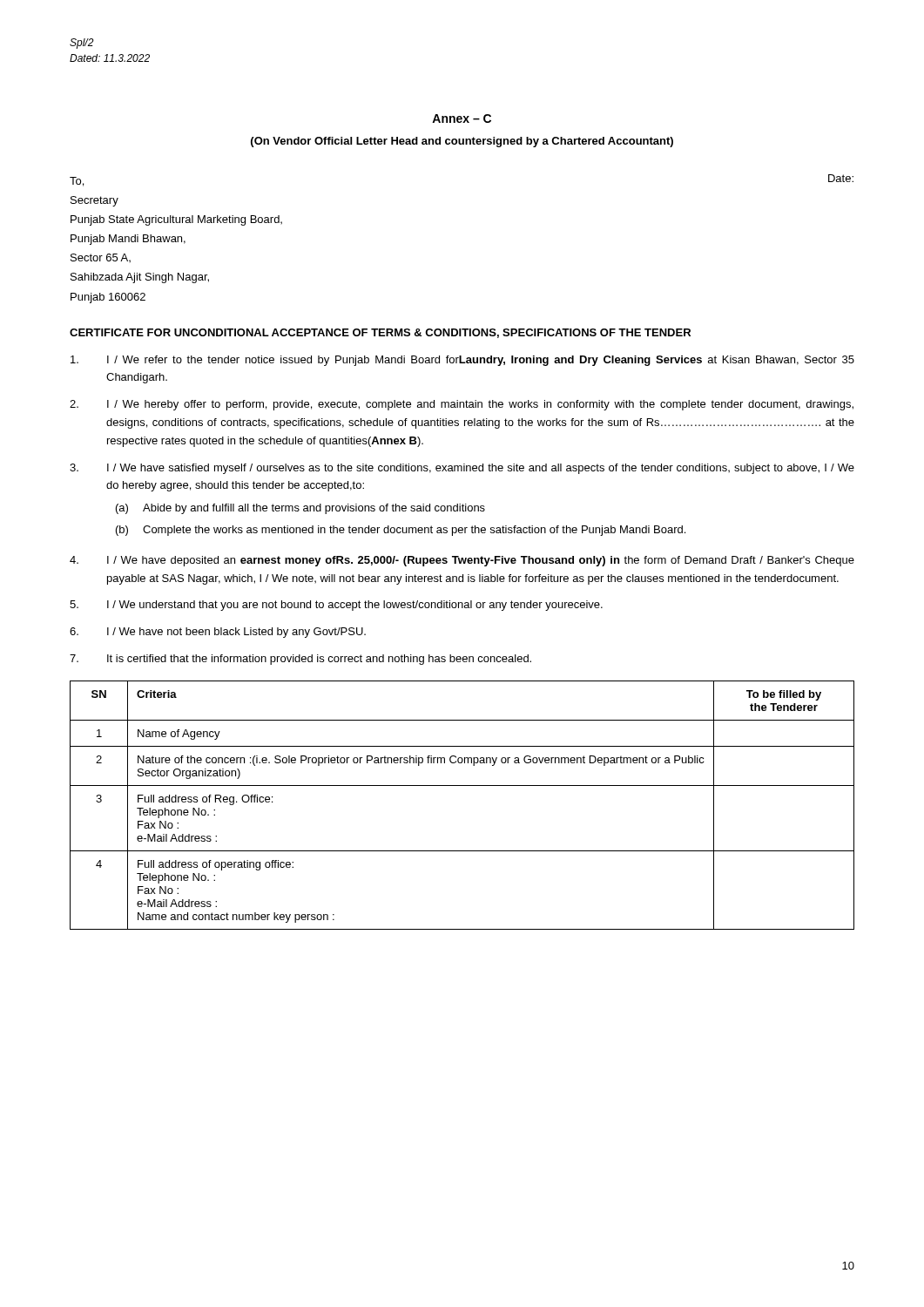The image size is (924, 1307).
Task: Select the section header that says "(On Vendor Official Letter Head and countersigned by"
Action: [x=462, y=141]
